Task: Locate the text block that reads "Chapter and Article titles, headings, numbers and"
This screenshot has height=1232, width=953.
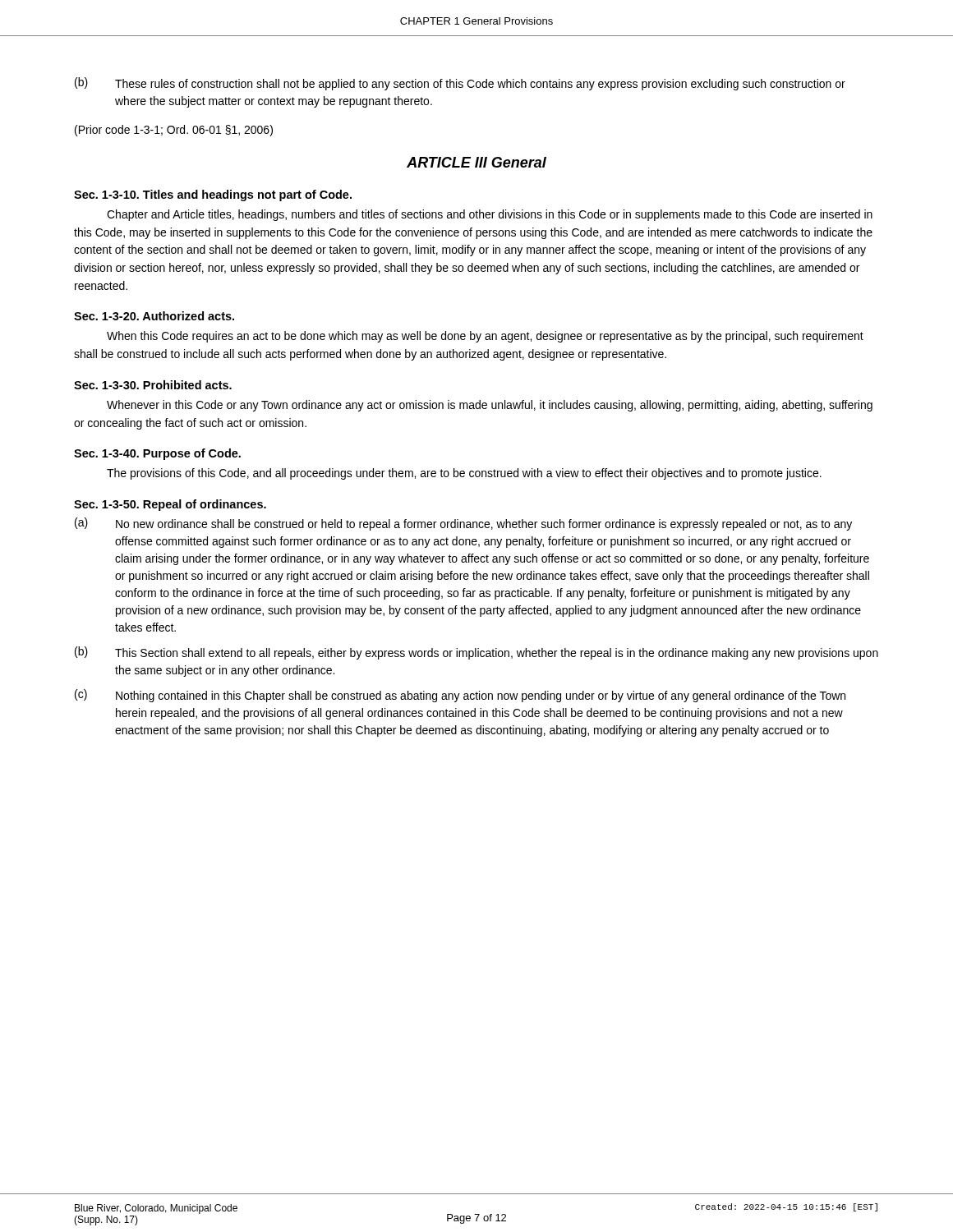Action: click(473, 250)
